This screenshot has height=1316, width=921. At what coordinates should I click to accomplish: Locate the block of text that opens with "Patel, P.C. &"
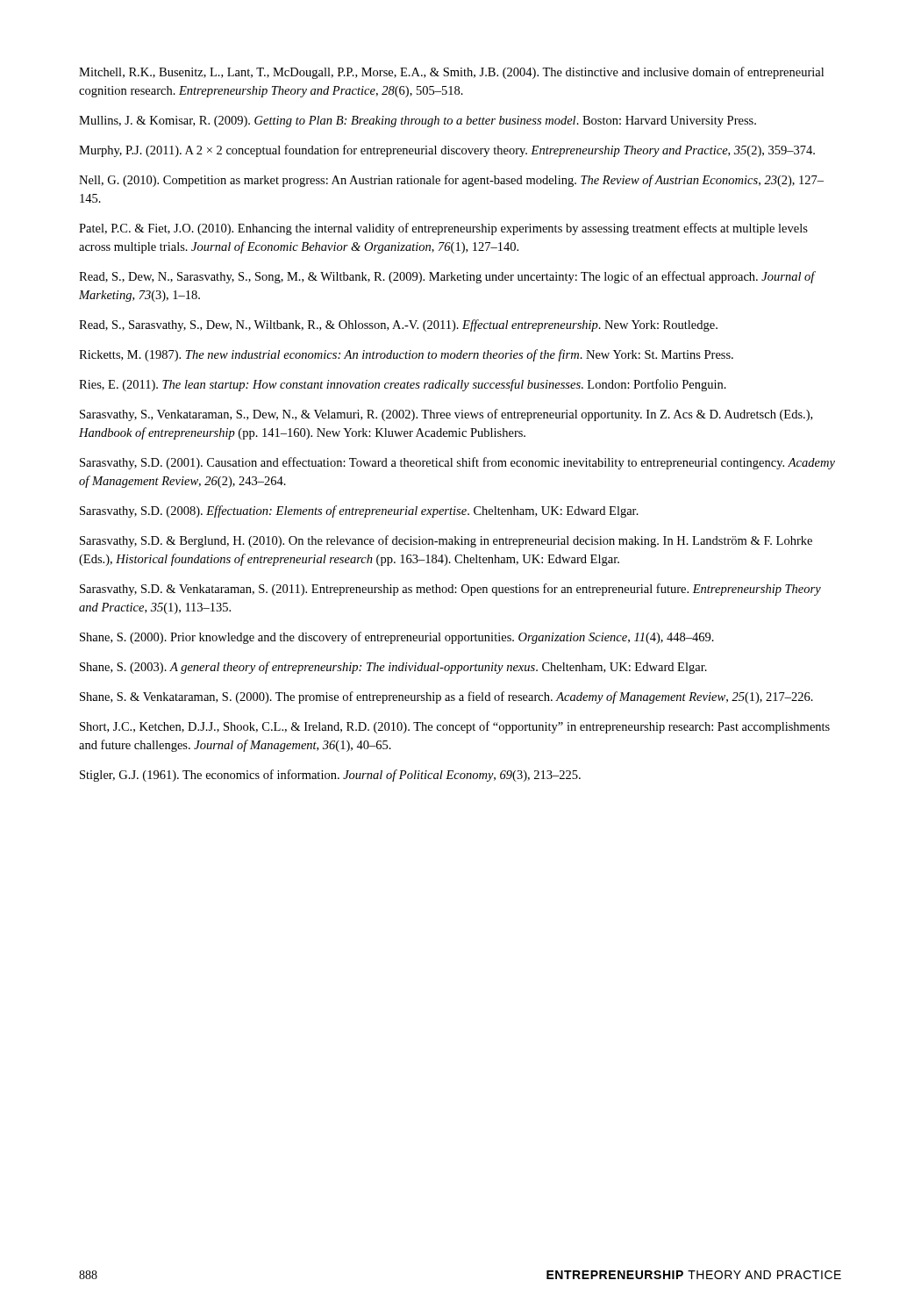click(x=443, y=237)
